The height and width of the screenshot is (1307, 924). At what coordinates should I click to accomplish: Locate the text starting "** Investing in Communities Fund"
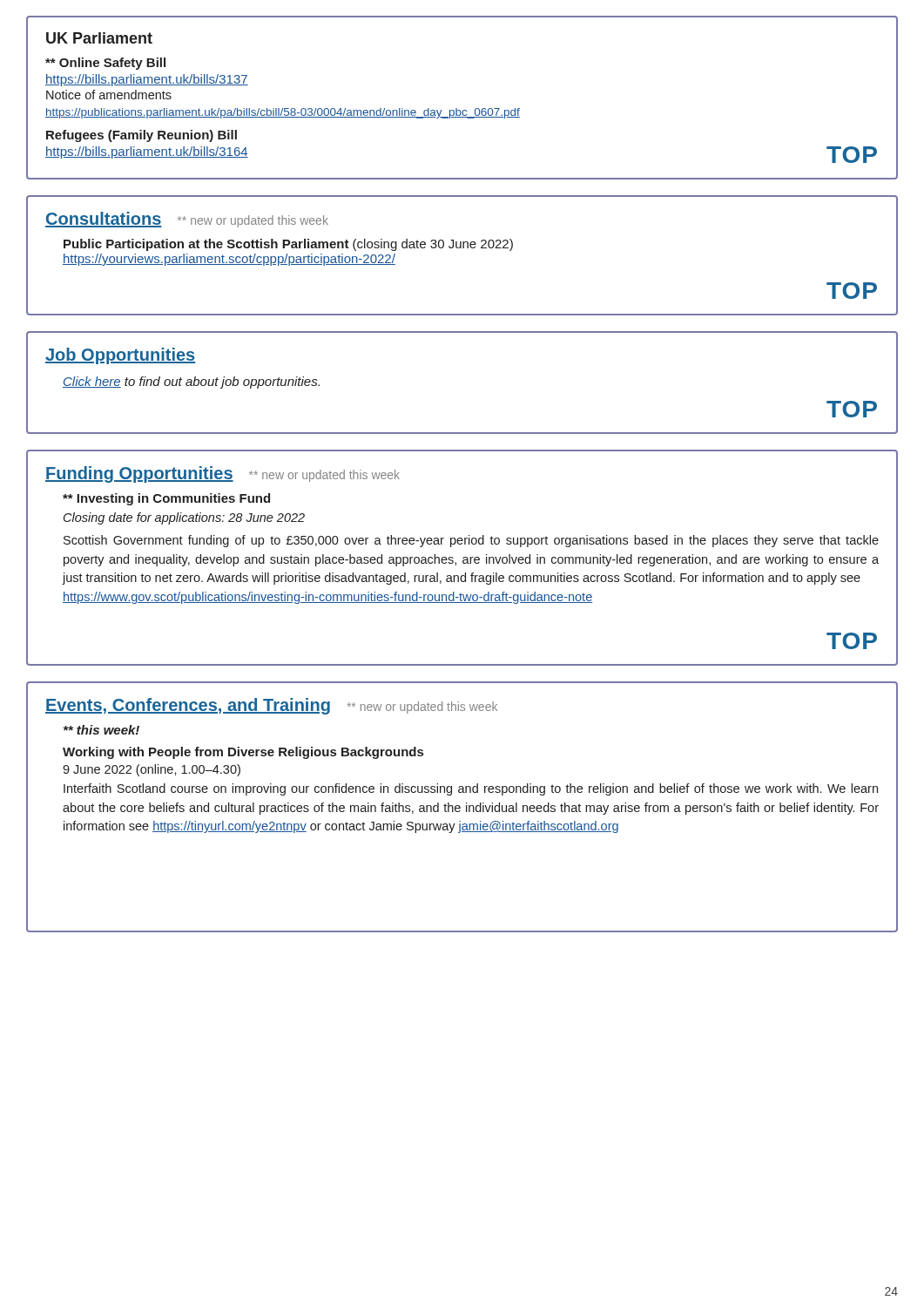tap(471, 549)
